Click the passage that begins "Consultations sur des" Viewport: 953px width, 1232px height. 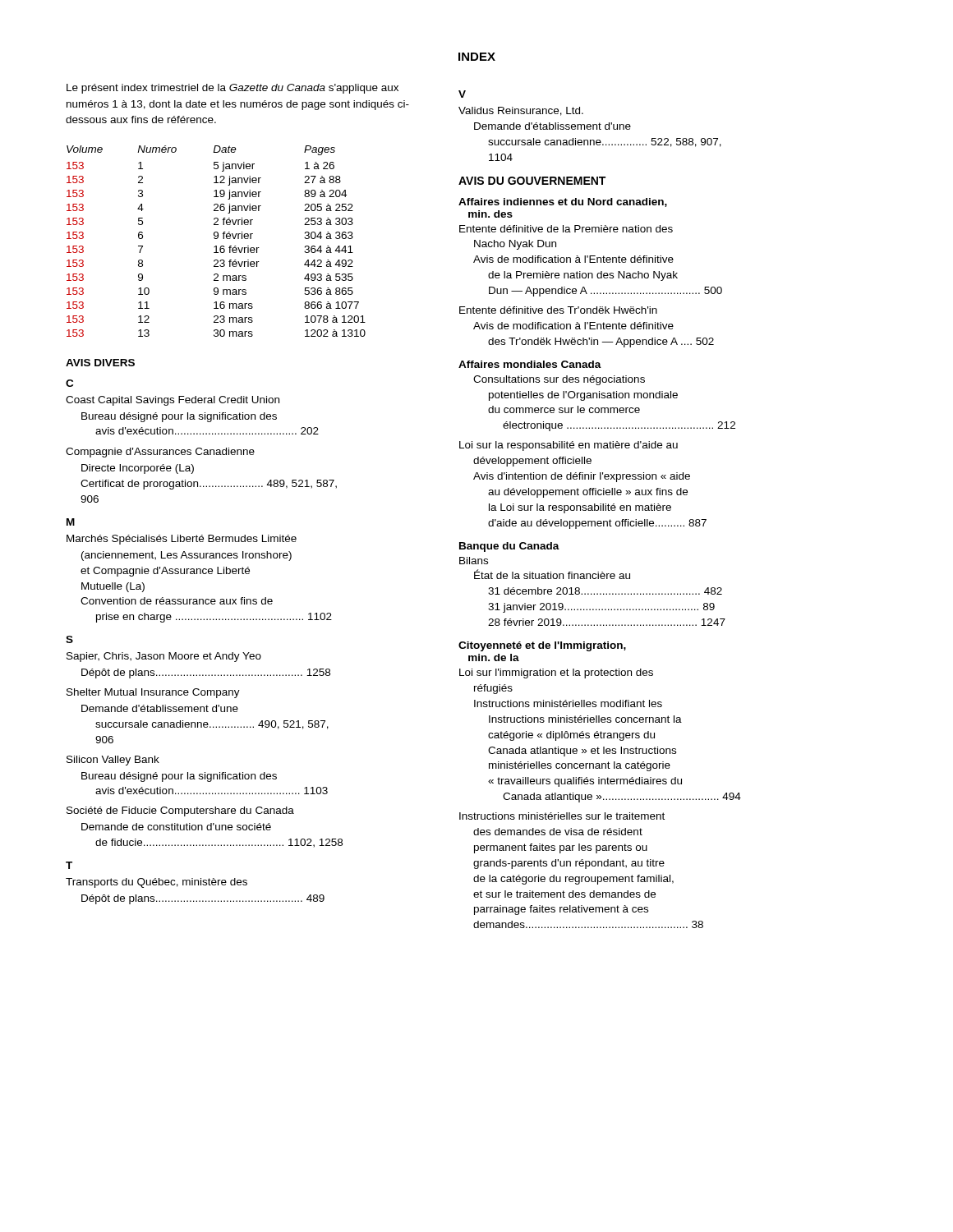coord(673,451)
